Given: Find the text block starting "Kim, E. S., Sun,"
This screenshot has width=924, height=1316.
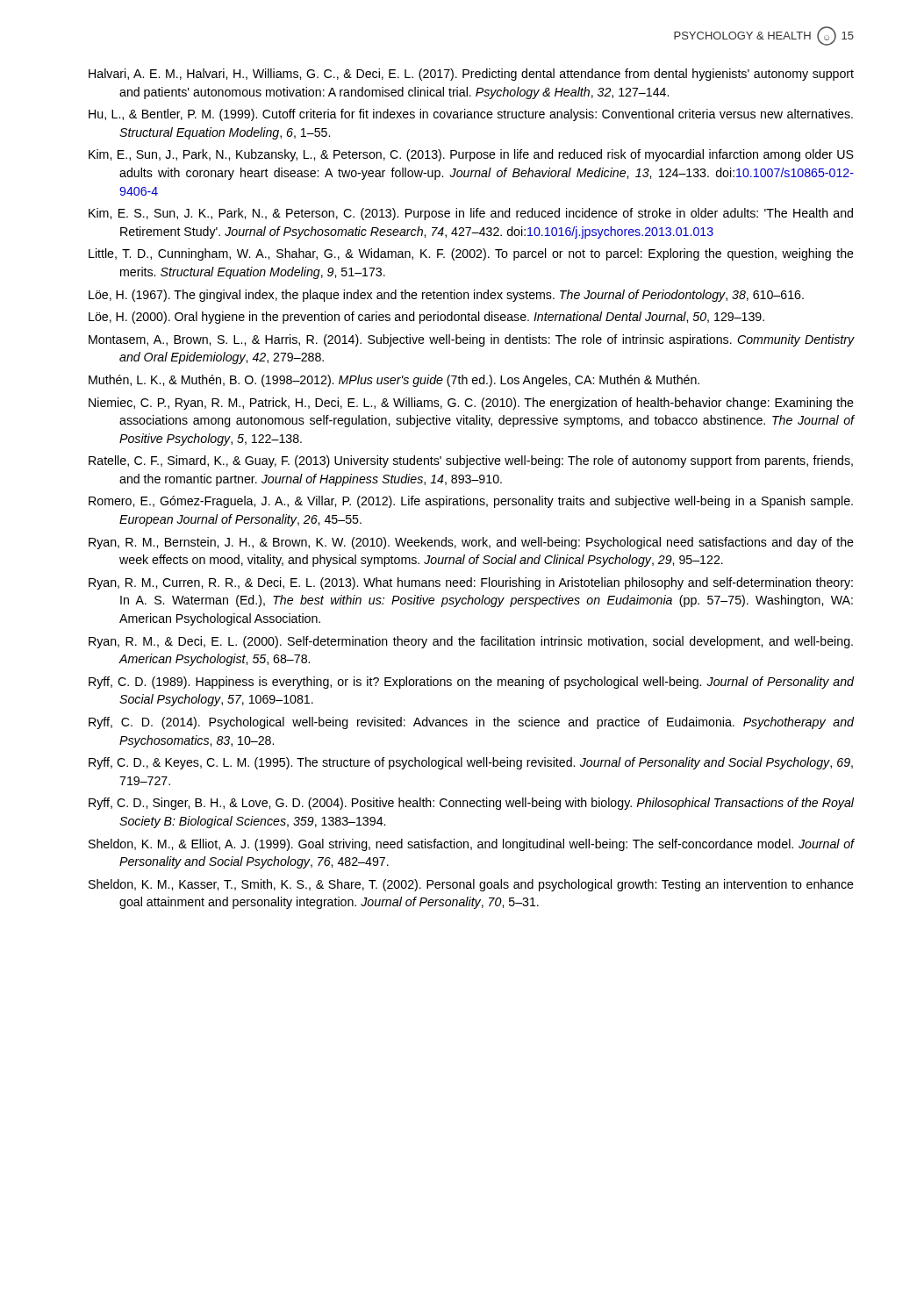Looking at the screenshot, I should (471, 222).
